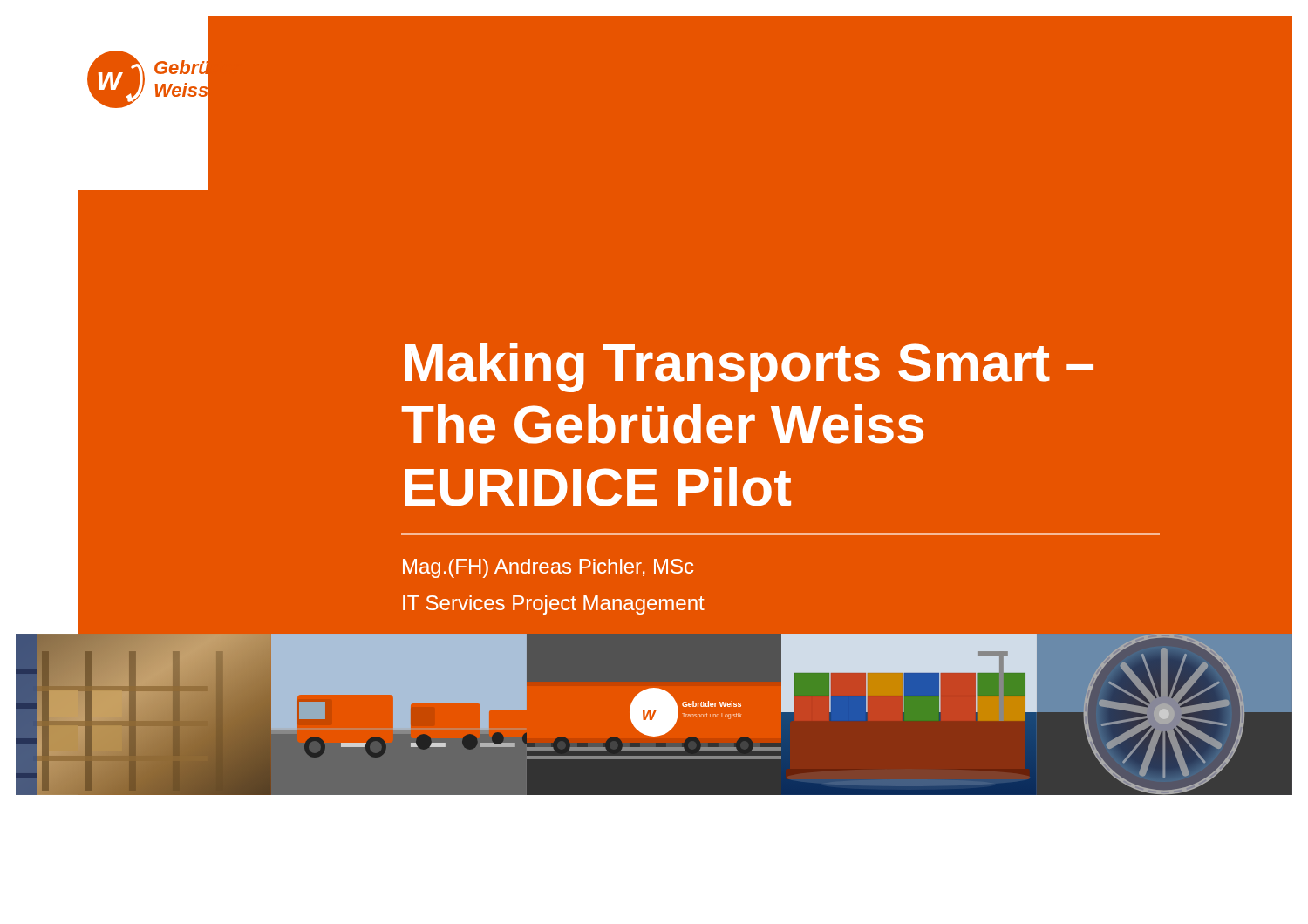Screen dimensions: 924x1308
Task: Locate the text block starting "Mag.(FH) Andreas Pichler, MSc IT Services Project Management"
Action: click(x=548, y=568)
